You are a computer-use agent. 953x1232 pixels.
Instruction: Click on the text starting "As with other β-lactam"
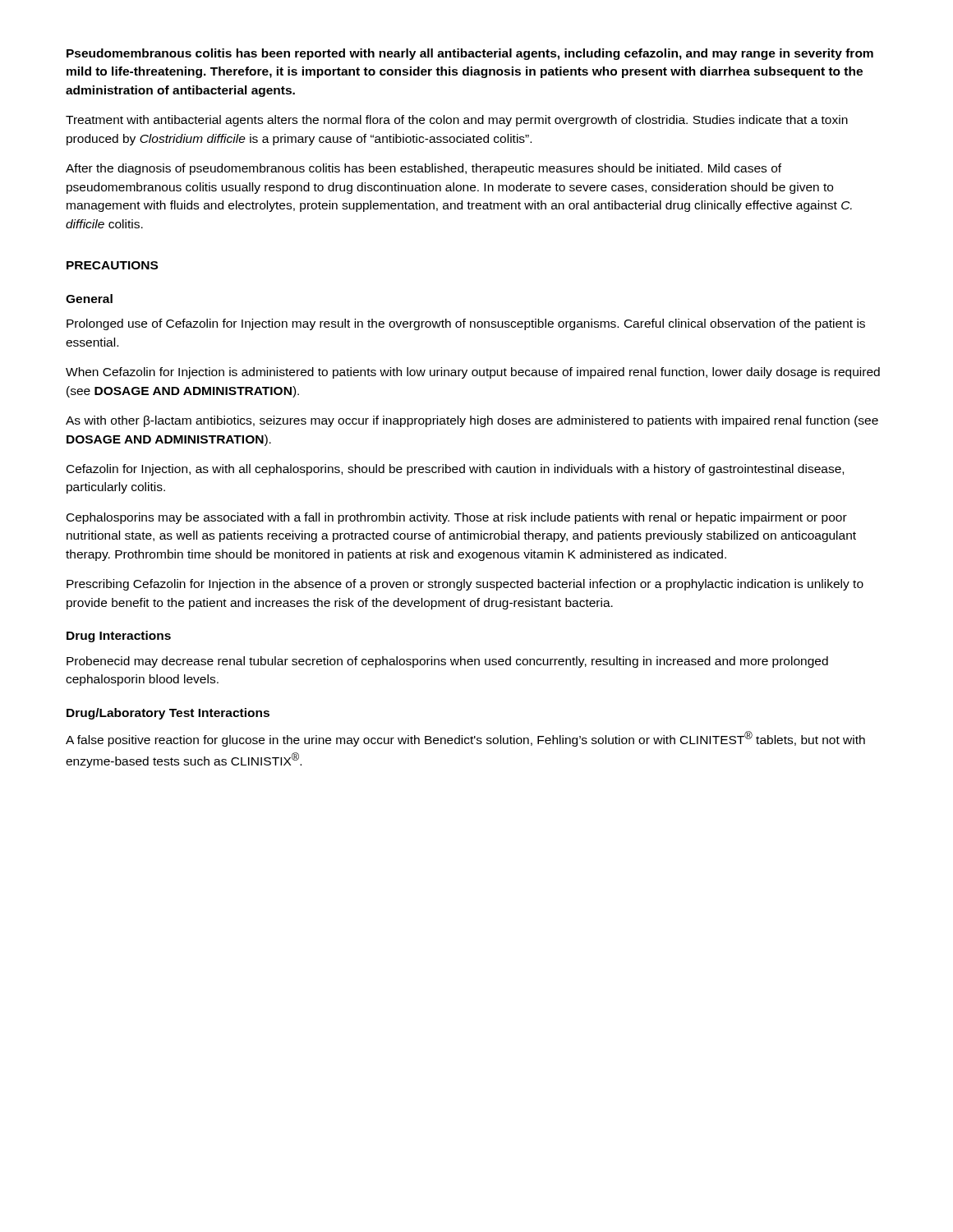point(476,430)
